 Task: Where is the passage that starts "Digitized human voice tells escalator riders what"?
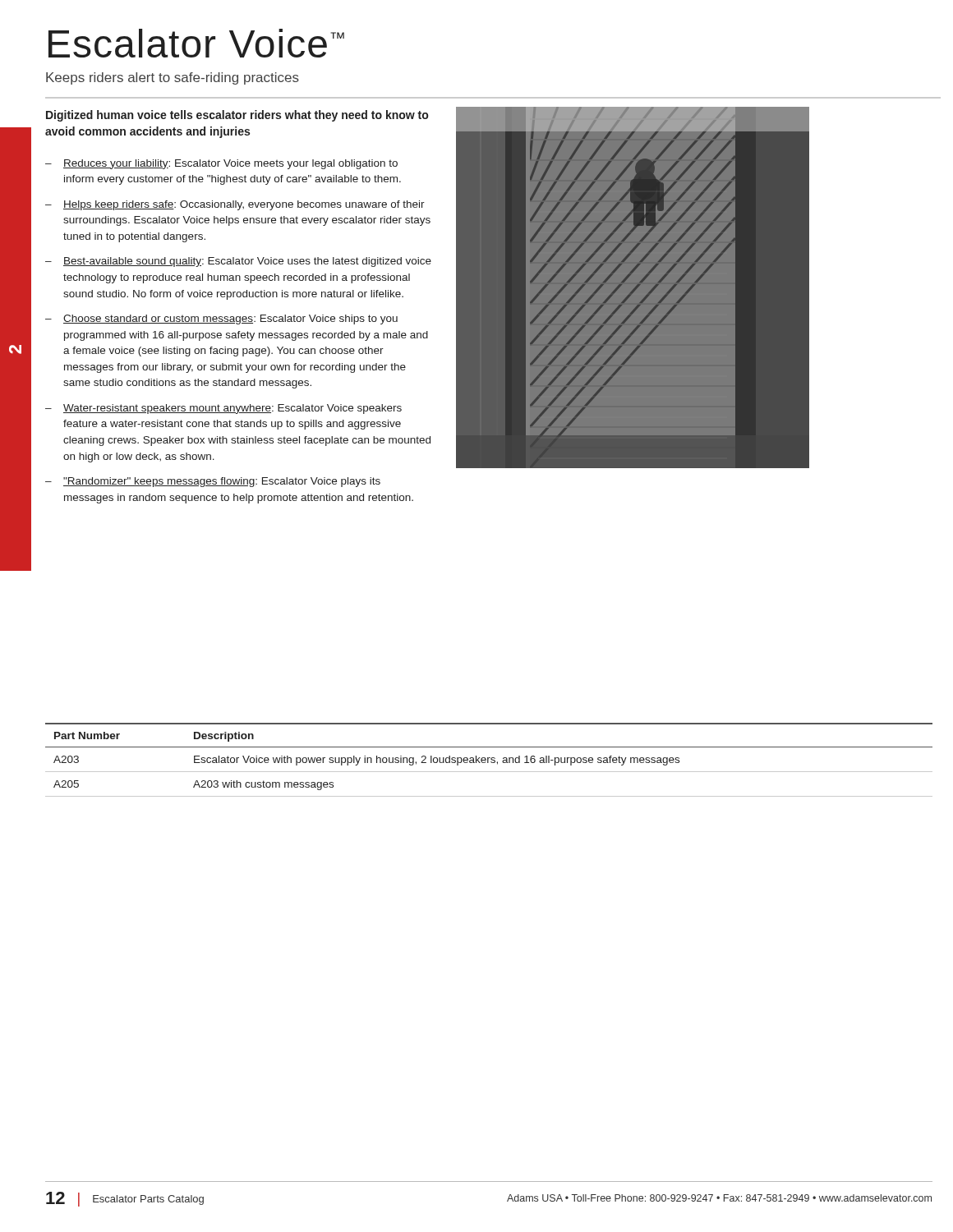[238, 123]
